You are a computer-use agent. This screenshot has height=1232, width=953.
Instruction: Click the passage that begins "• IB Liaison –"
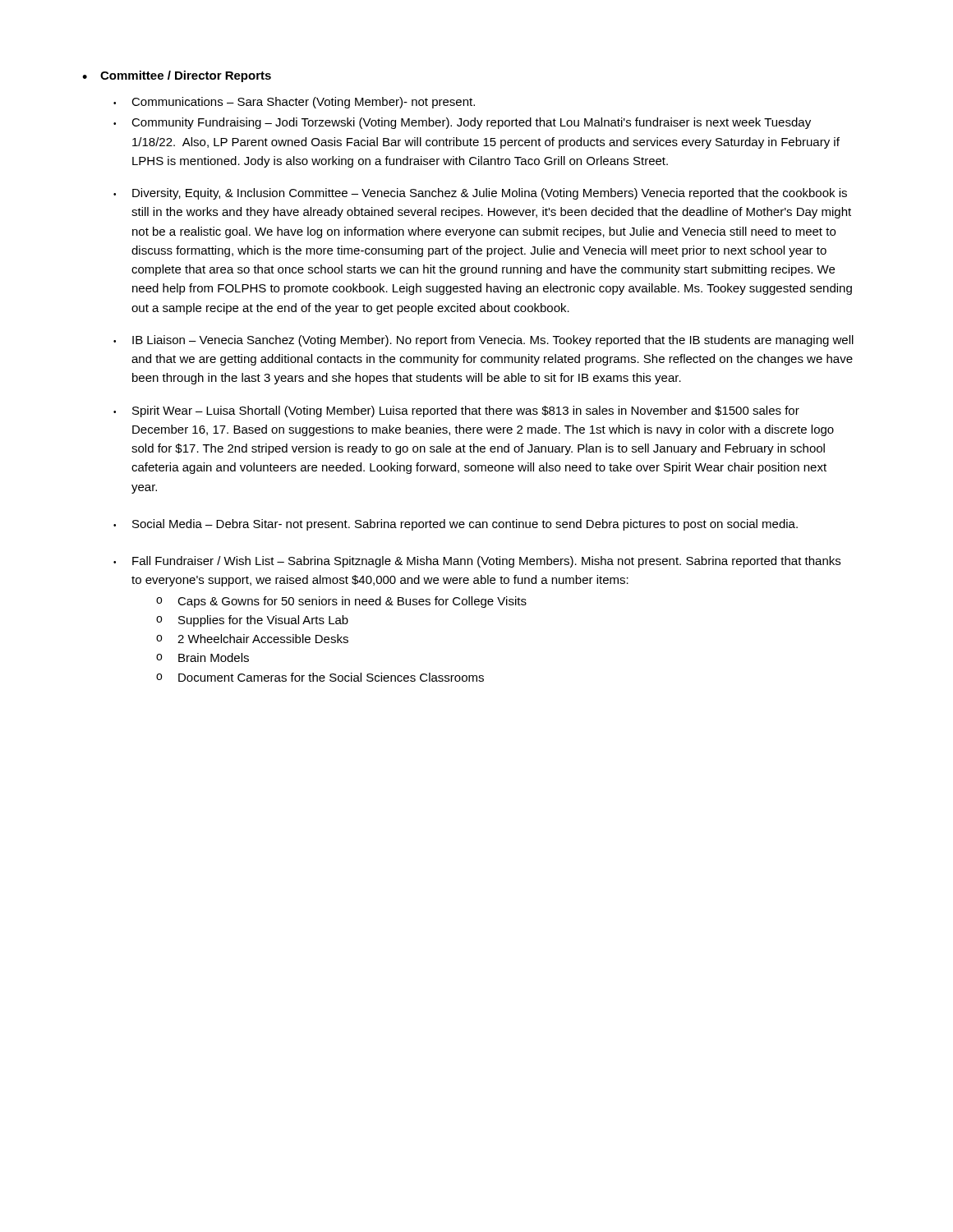click(484, 359)
